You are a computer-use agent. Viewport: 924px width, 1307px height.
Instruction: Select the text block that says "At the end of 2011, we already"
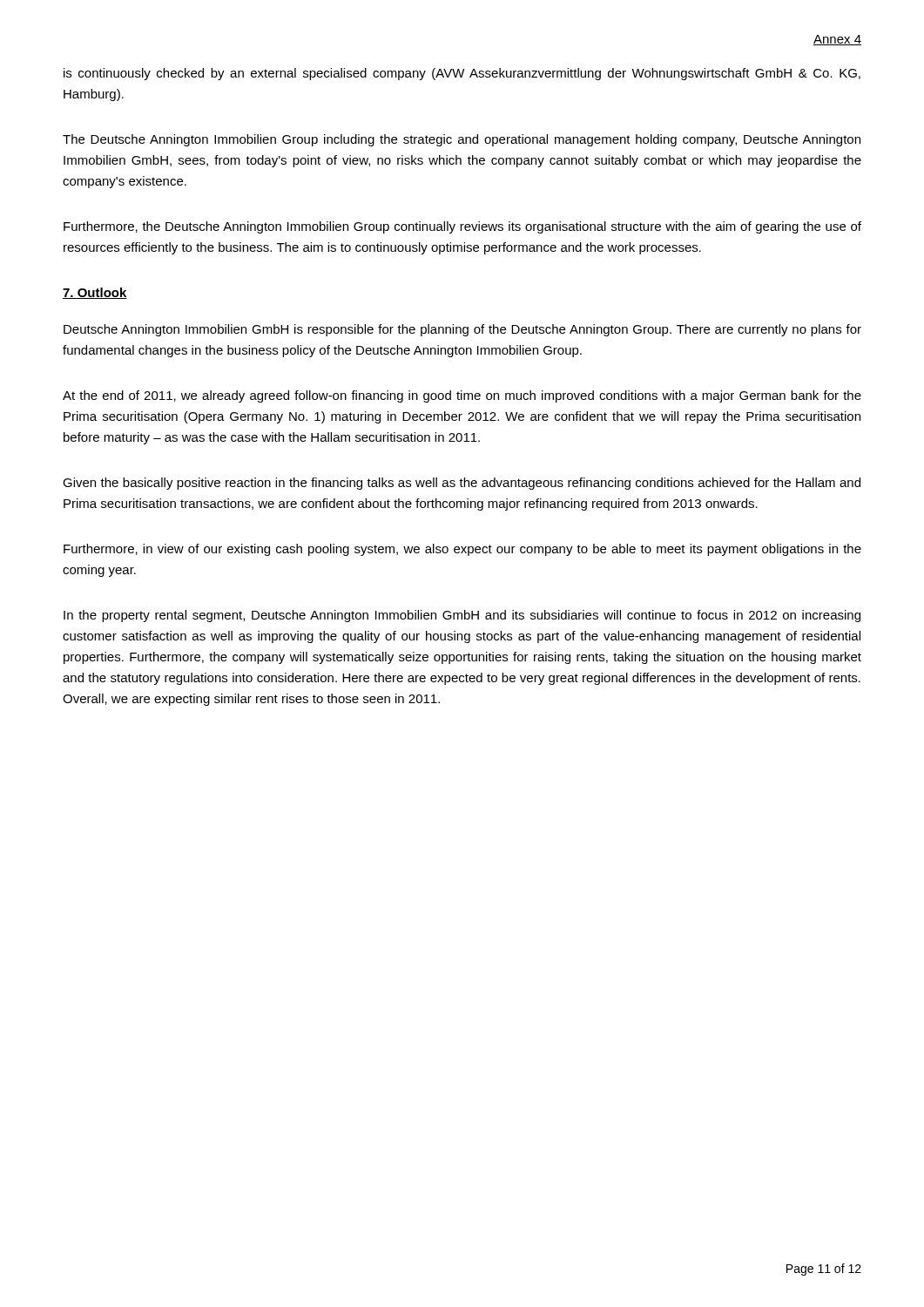462,416
